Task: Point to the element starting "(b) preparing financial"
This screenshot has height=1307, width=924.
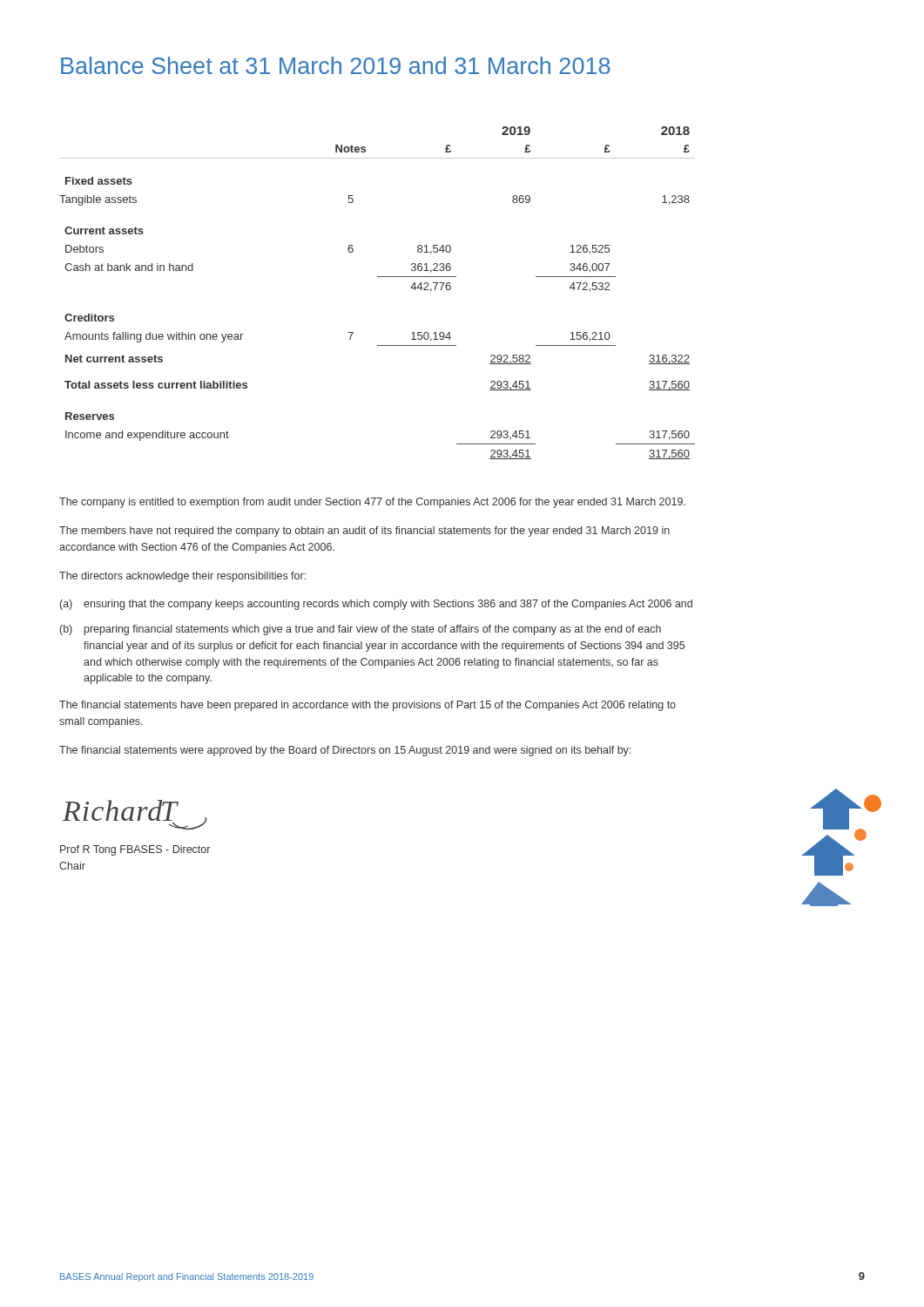Action: (377, 654)
